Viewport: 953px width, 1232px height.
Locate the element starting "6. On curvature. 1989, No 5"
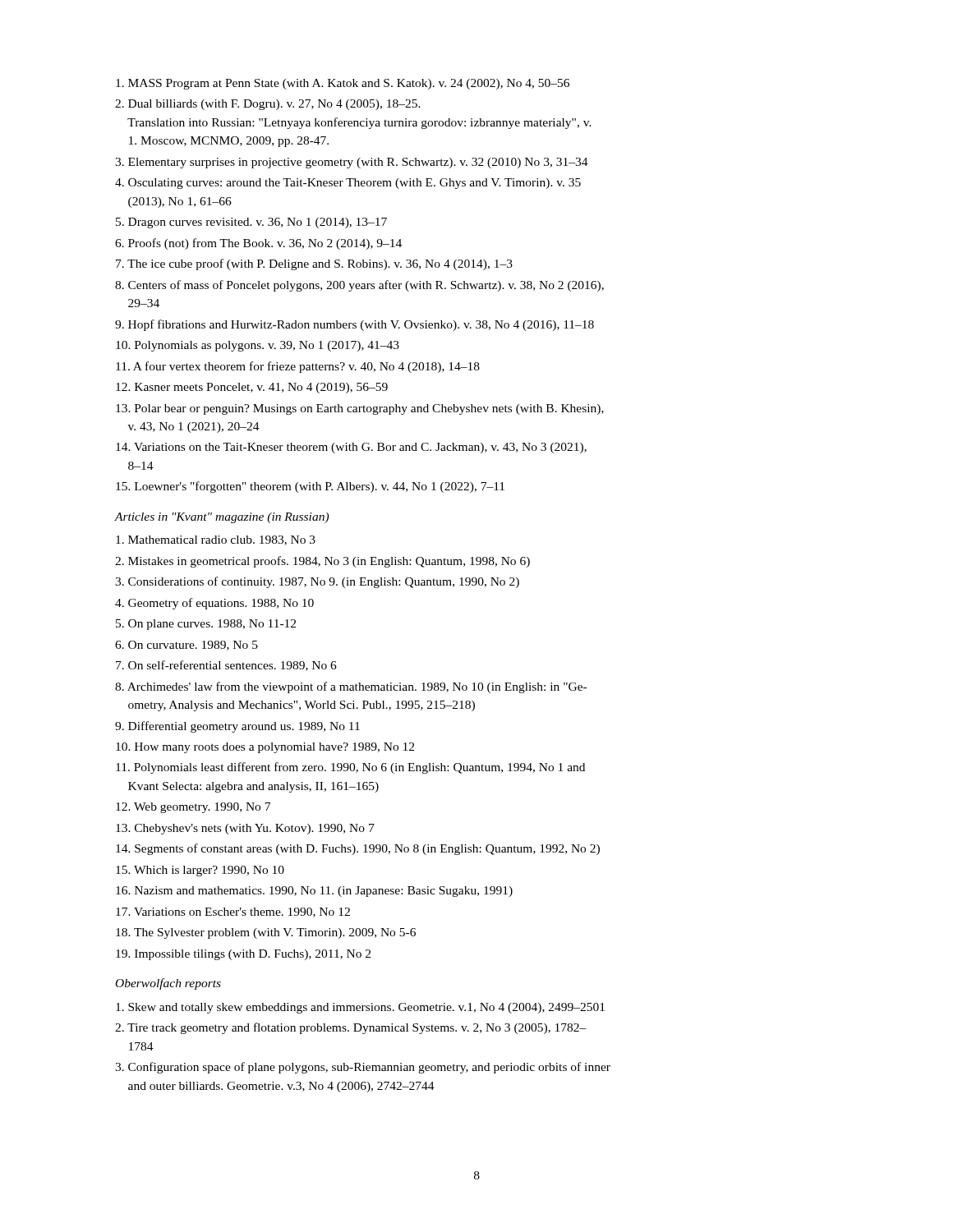[186, 644]
